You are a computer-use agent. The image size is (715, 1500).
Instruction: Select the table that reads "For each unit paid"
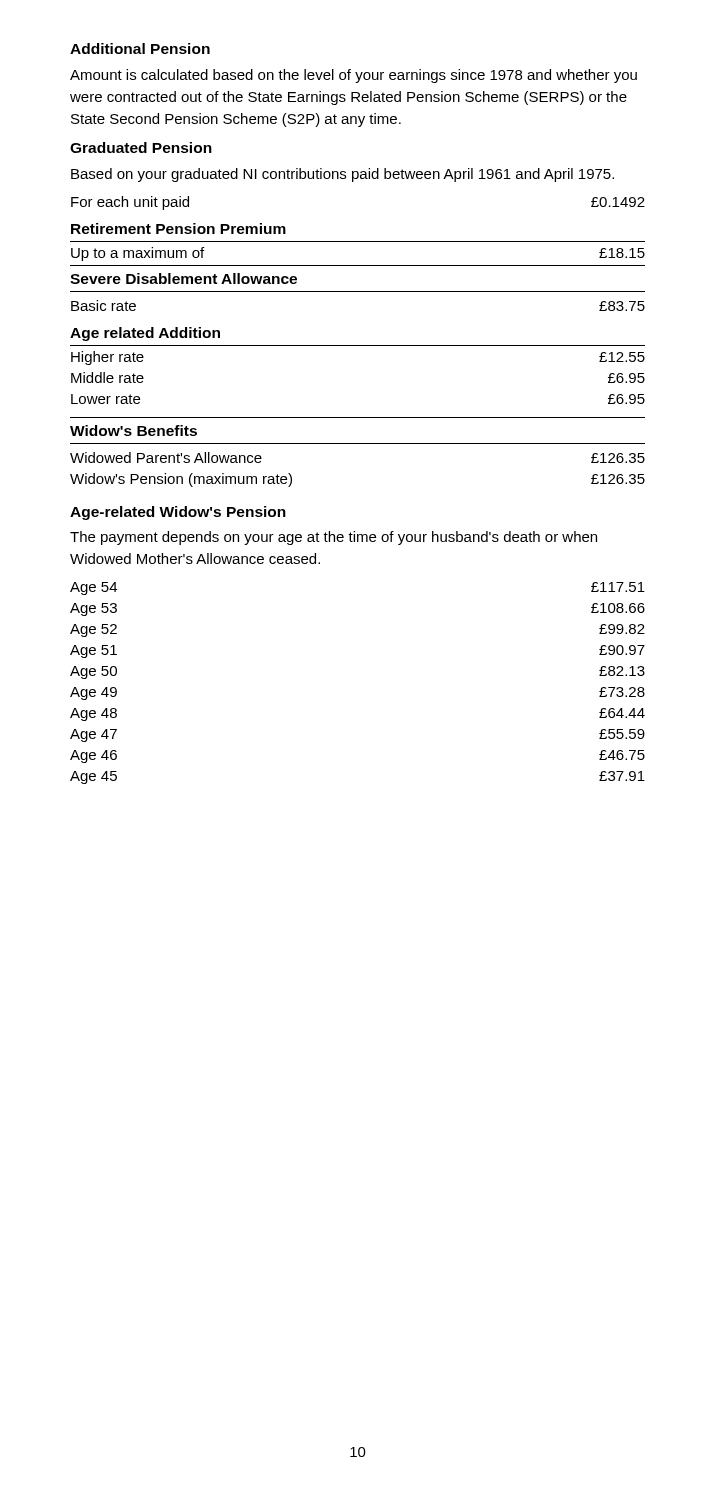pos(358,340)
